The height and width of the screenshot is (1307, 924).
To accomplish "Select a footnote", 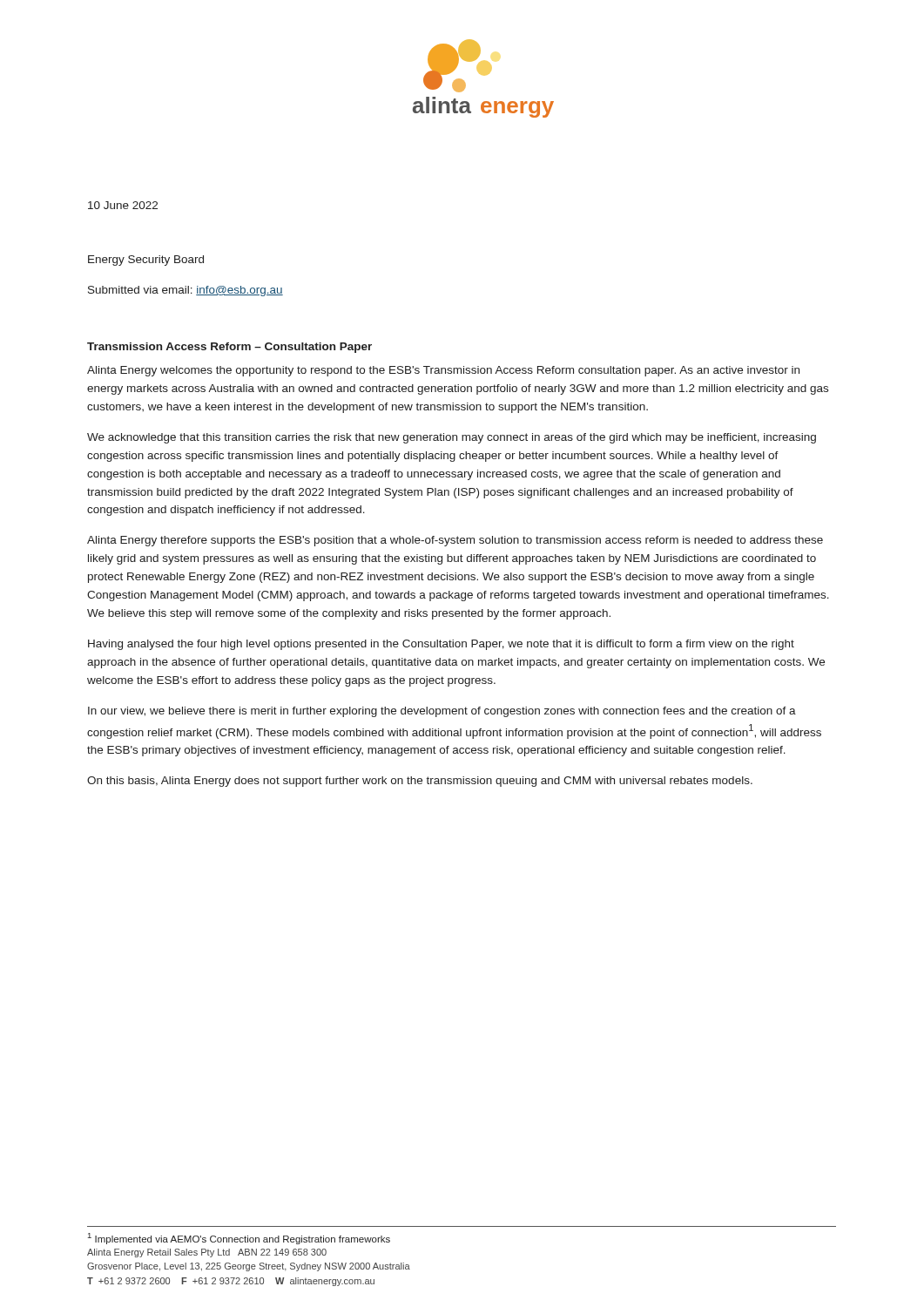I will coord(239,1237).
